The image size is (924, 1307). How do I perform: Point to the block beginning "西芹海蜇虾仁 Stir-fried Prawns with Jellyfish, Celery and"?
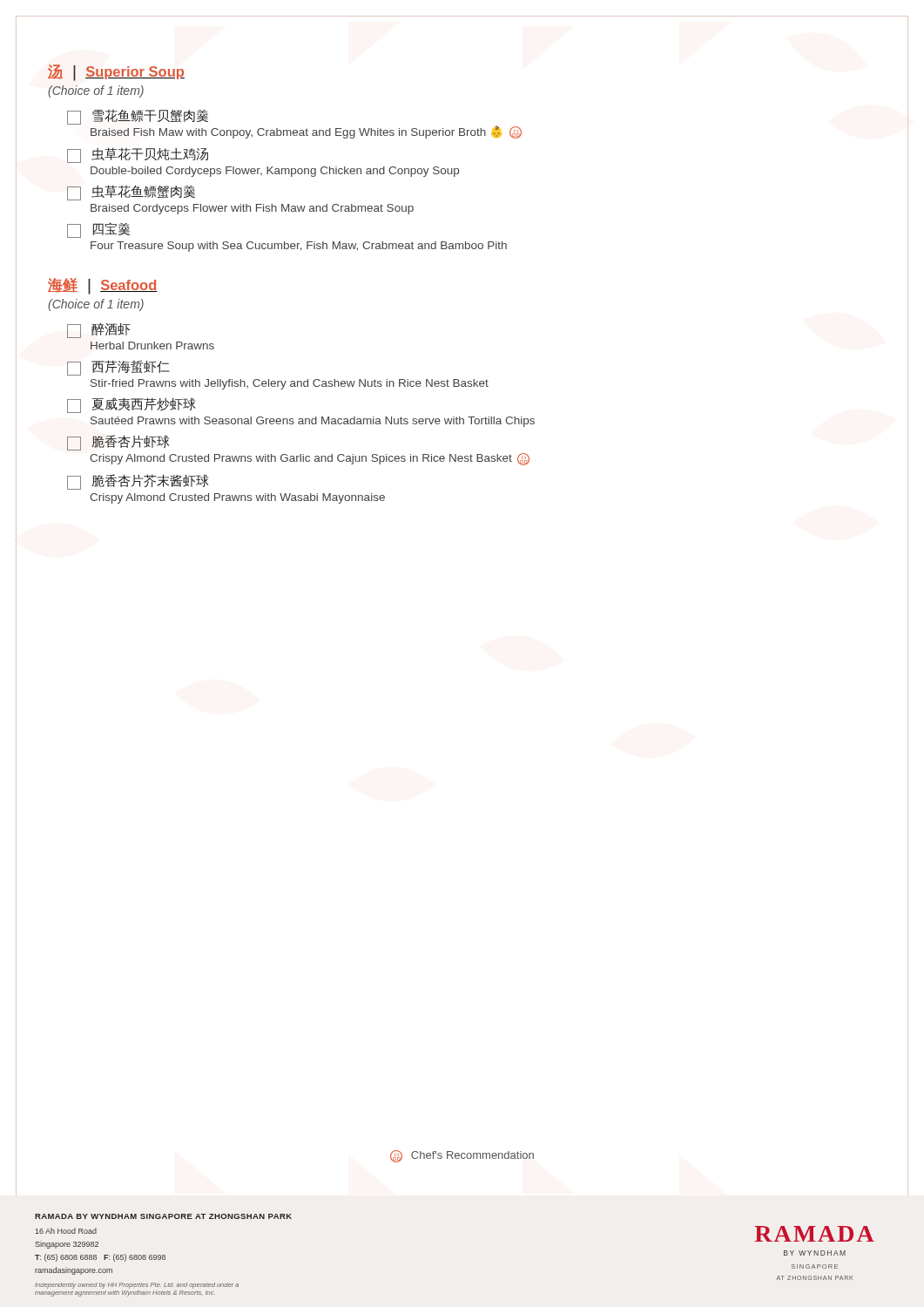coord(471,375)
